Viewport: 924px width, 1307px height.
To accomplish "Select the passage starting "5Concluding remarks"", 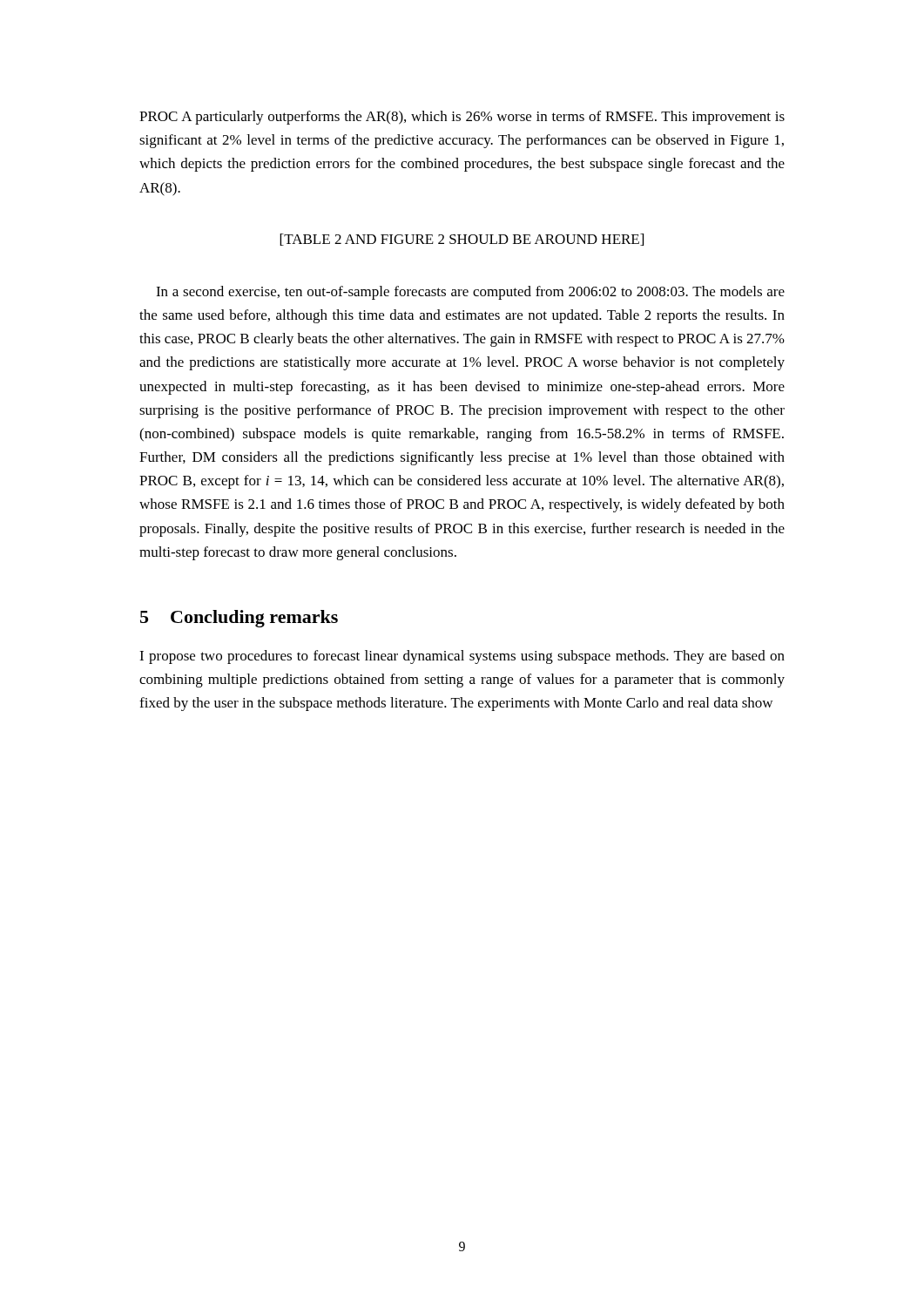I will [239, 616].
